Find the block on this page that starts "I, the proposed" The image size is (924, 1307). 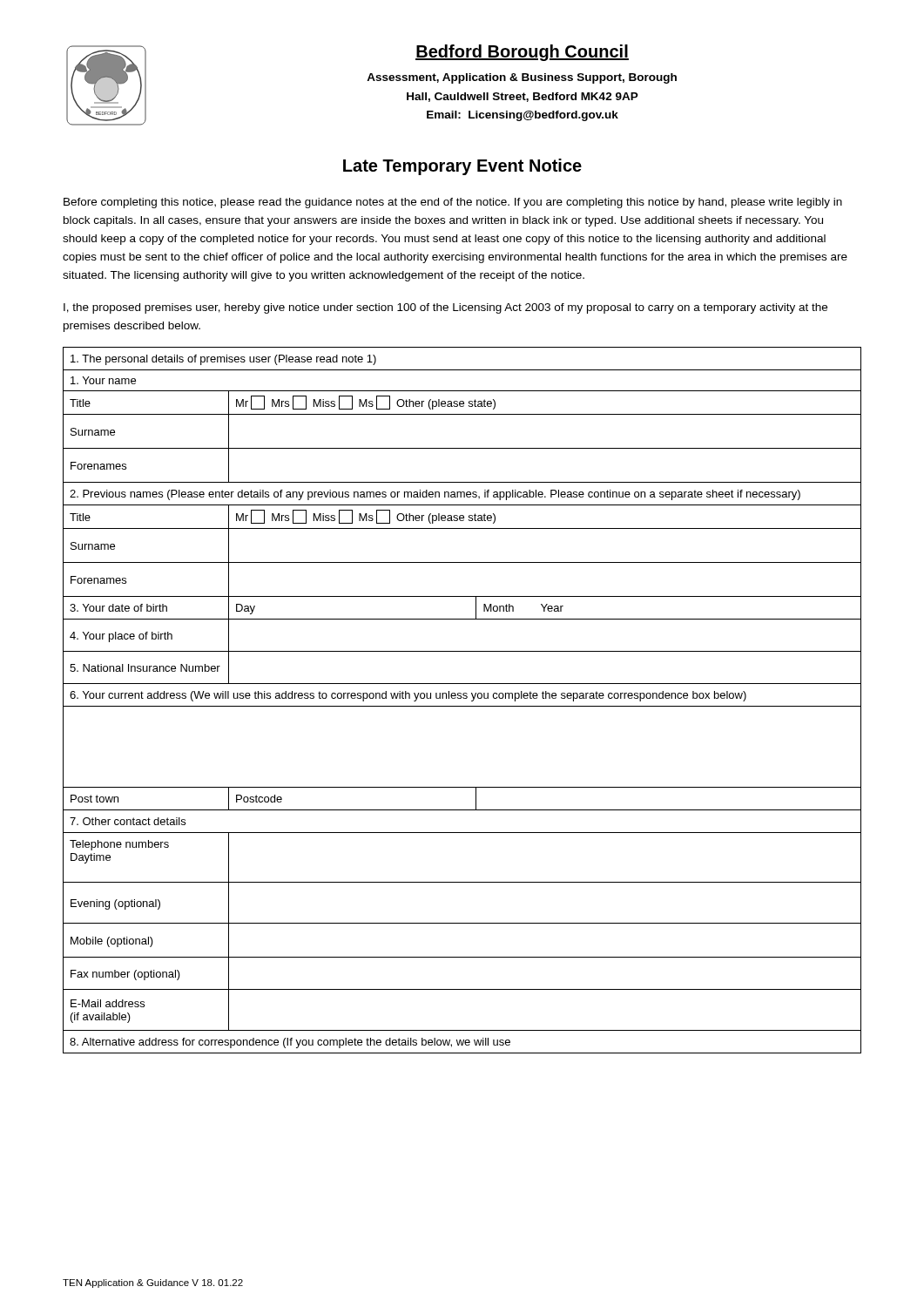(445, 316)
